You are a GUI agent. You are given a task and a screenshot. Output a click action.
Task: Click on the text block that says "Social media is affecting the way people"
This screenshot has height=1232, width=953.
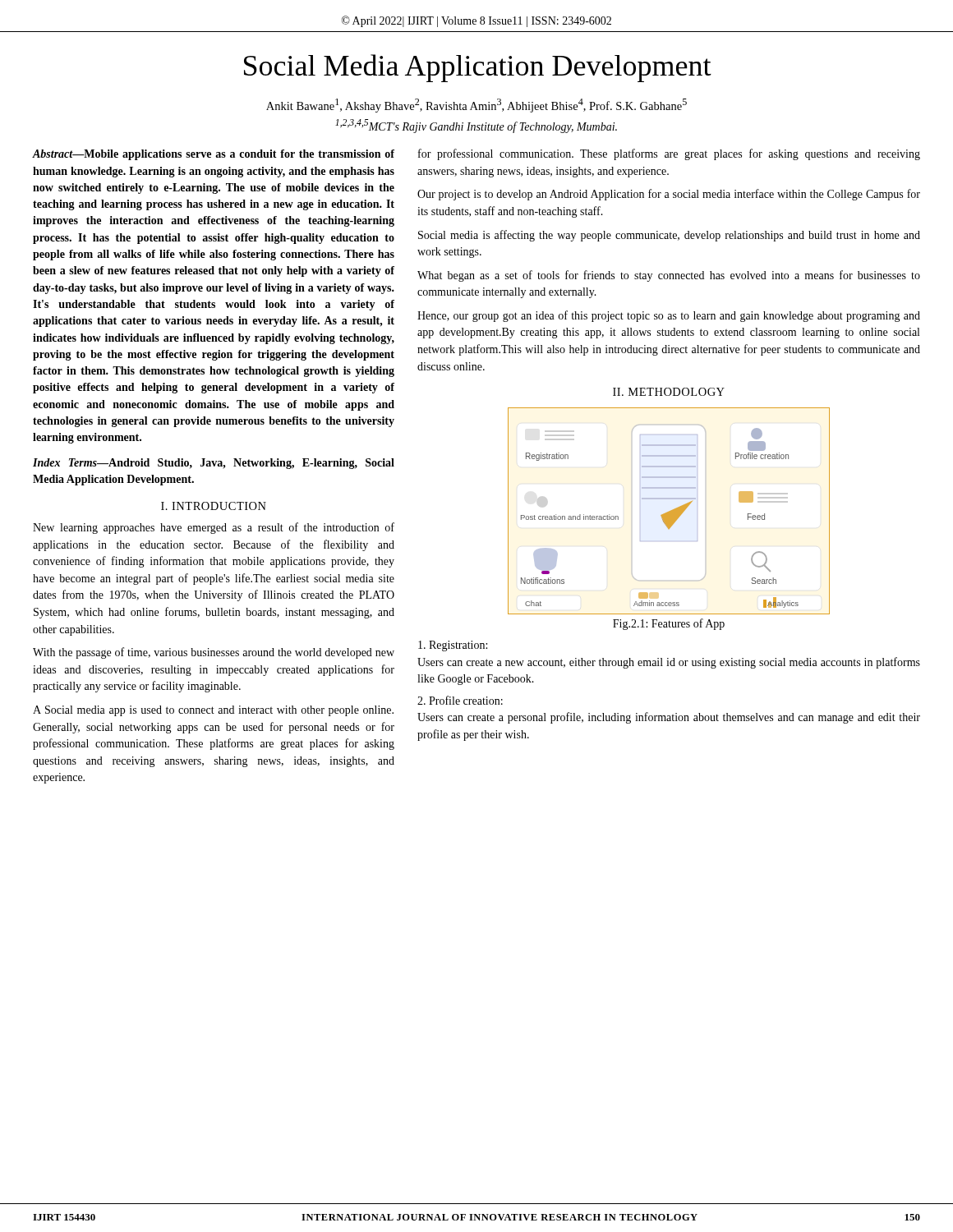click(669, 243)
